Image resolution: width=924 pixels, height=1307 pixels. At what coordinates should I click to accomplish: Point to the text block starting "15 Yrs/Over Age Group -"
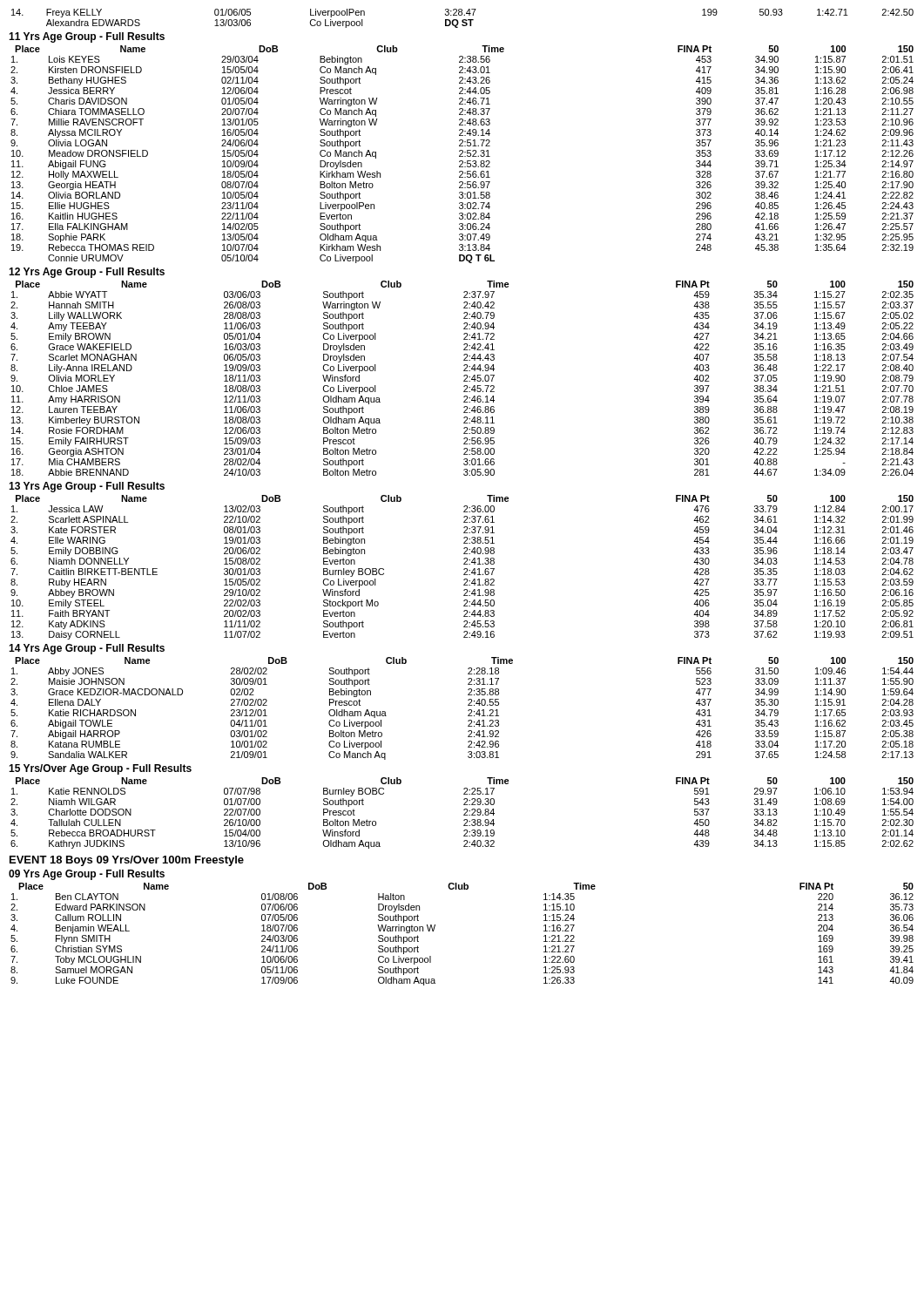coord(100,769)
